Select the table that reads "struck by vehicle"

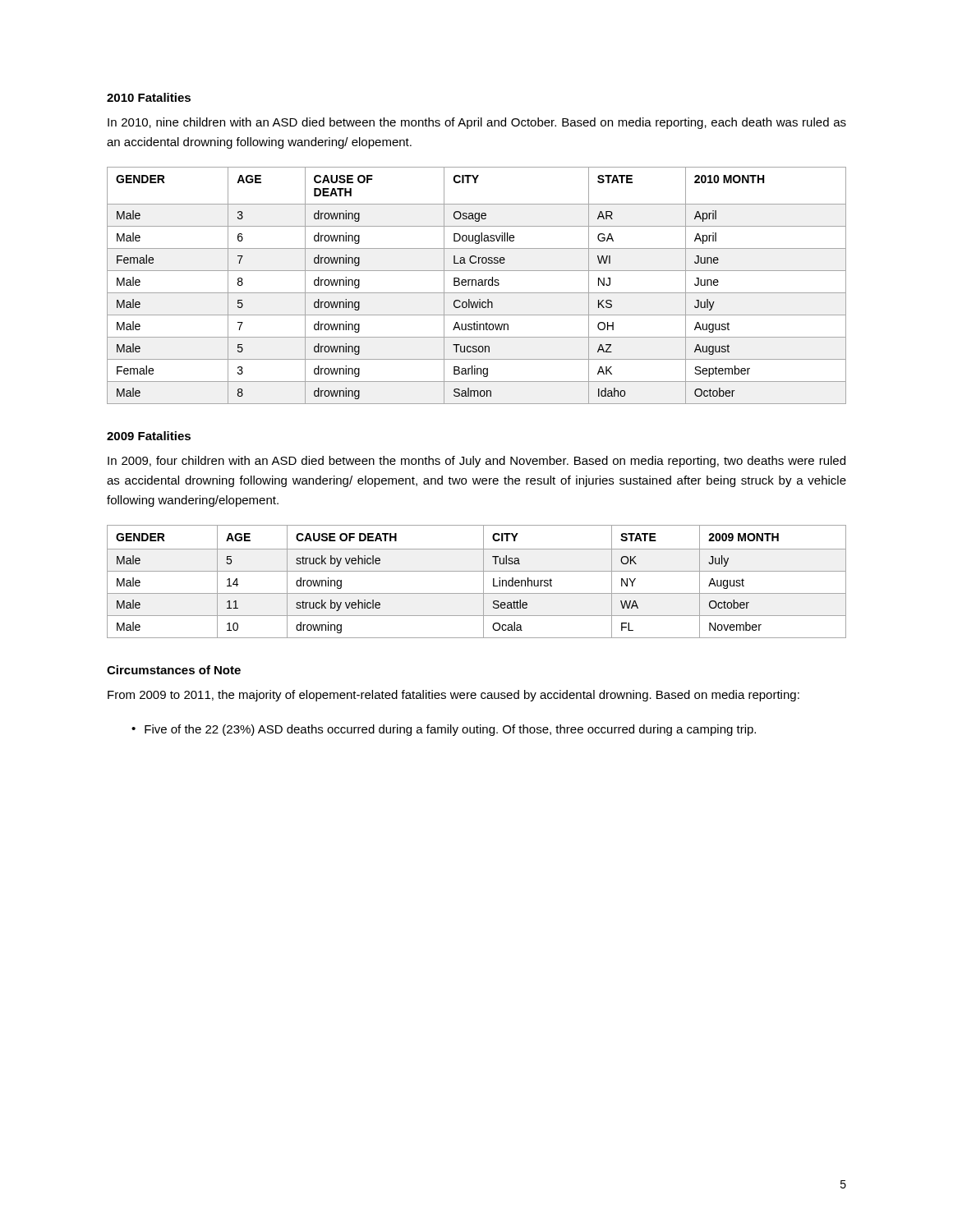coord(476,582)
